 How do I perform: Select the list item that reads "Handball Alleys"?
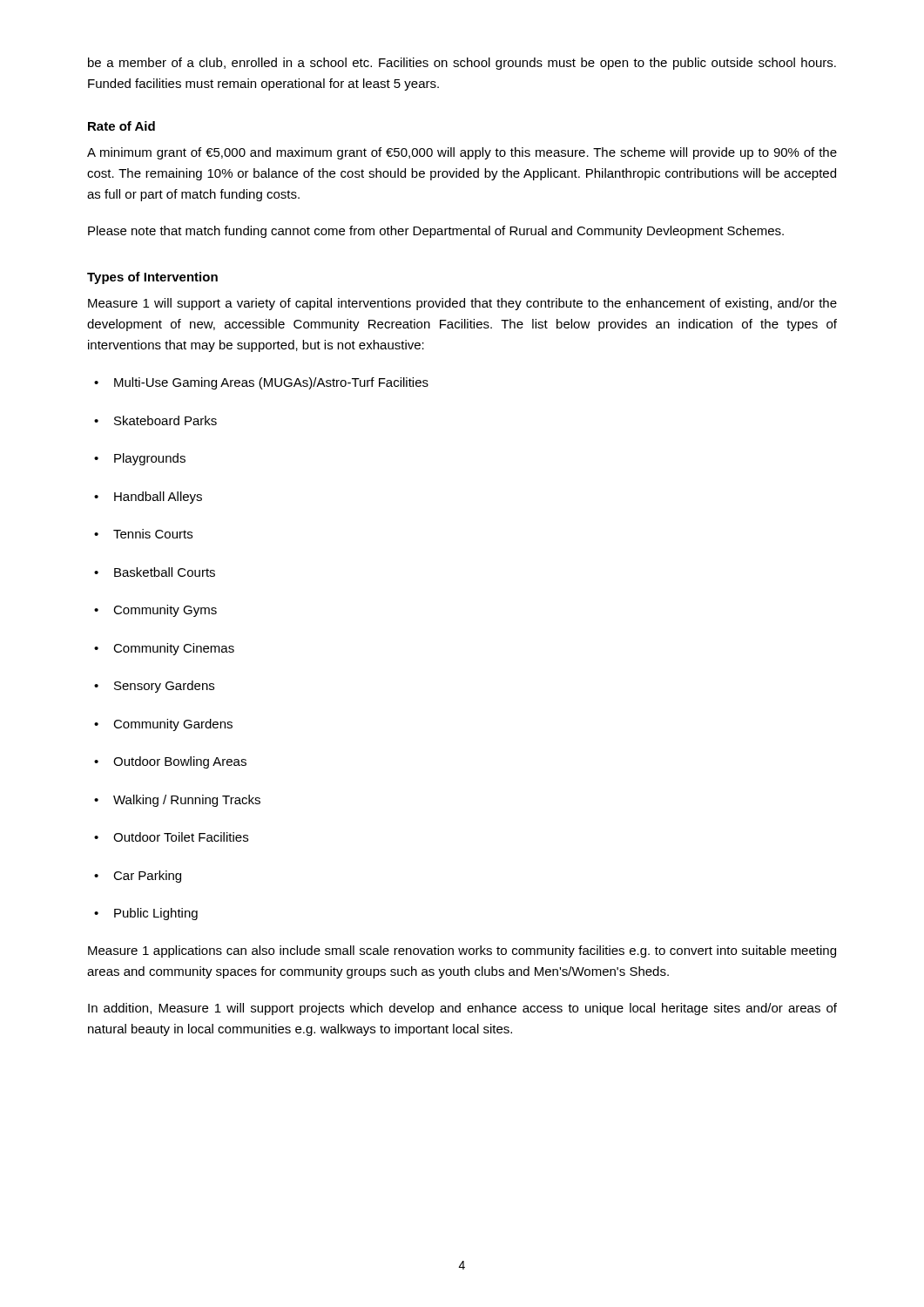tap(148, 498)
